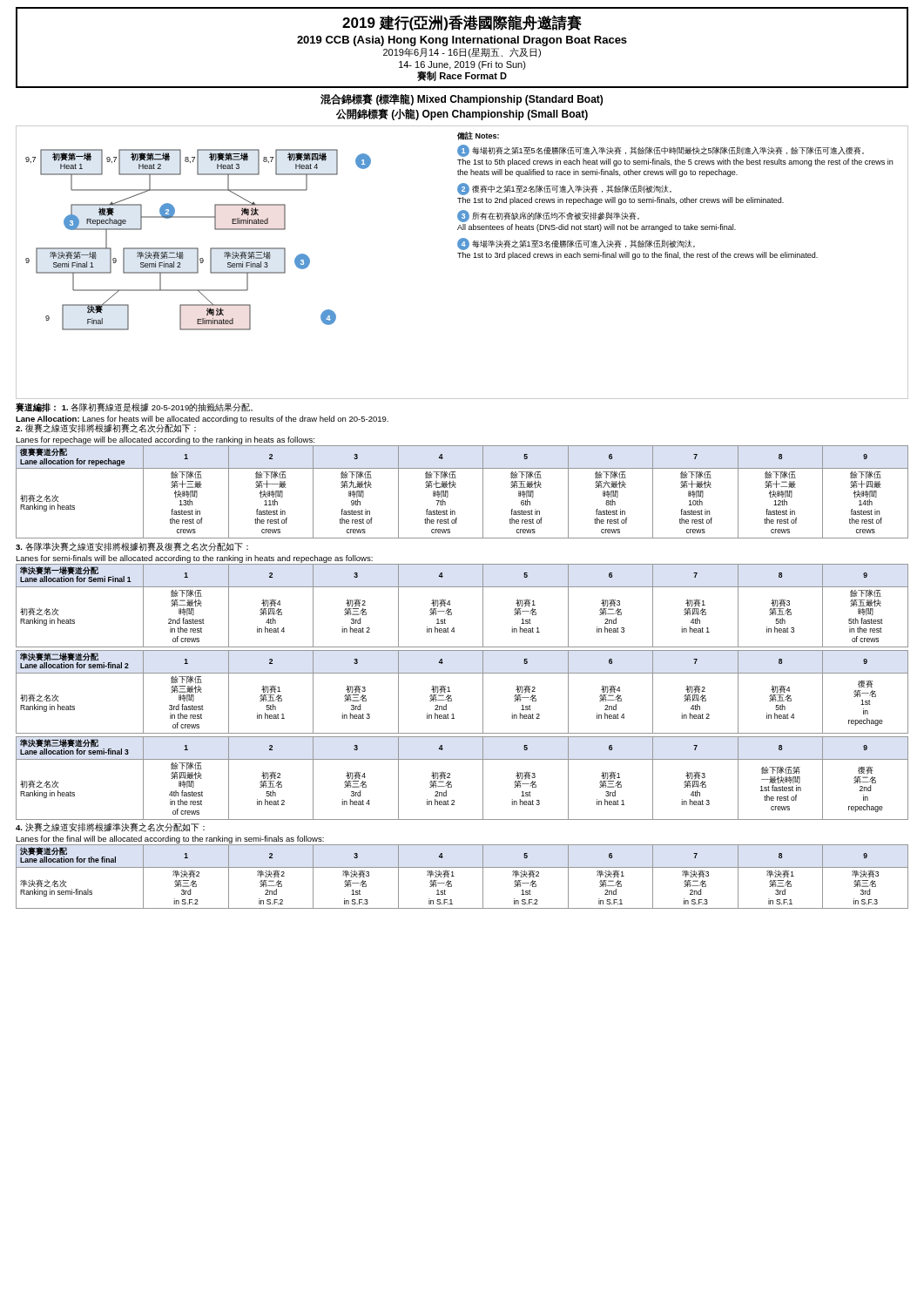Viewport: 924px width, 1307px height.
Task: Point to the block beginning "賽道編排： 1. 各隊初賽線道是根據"
Action: coord(202,423)
